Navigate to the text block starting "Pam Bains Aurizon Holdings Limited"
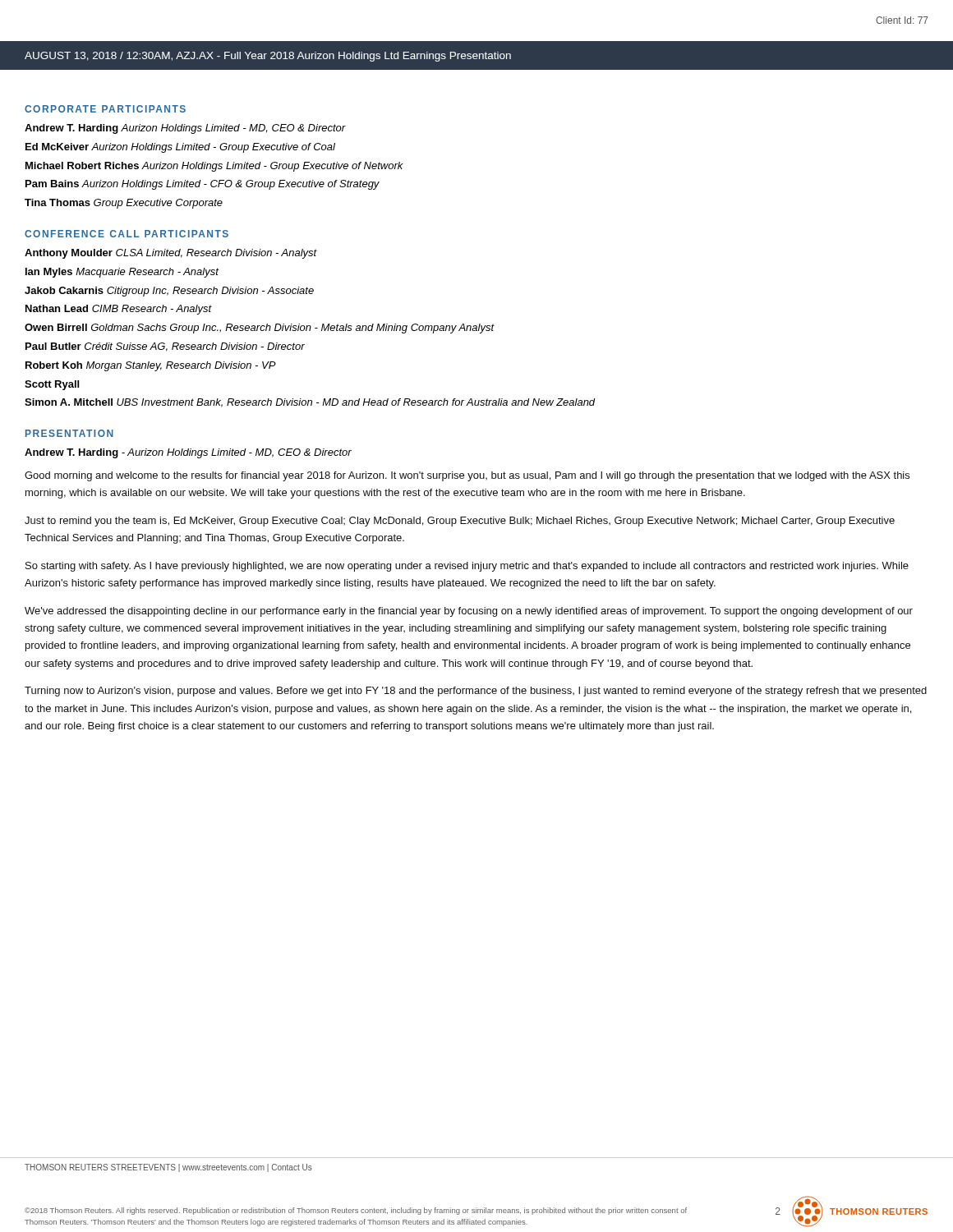This screenshot has width=953, height=1232. (x=202, y=184)
